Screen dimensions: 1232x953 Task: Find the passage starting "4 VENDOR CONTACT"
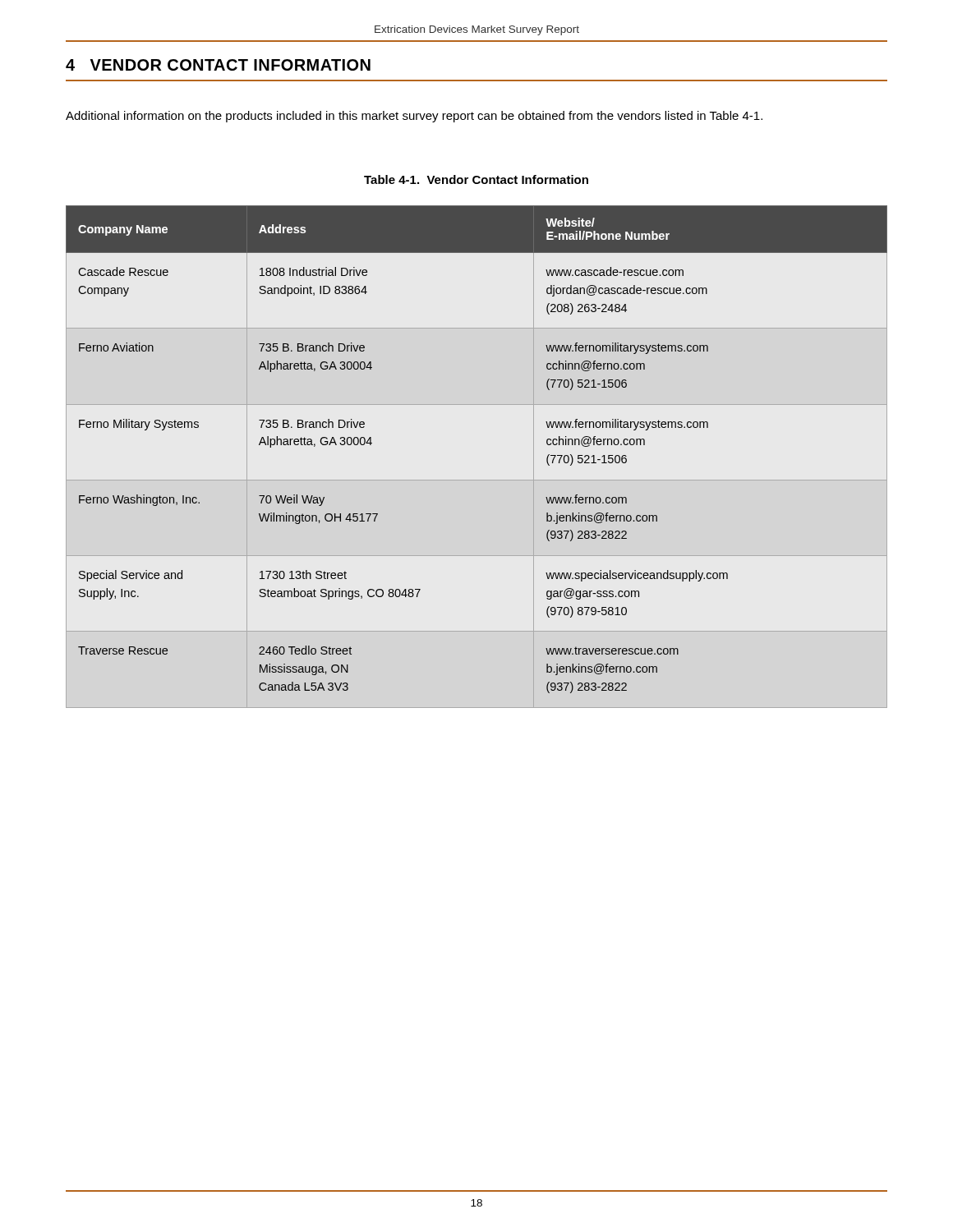tap(218, 65)
